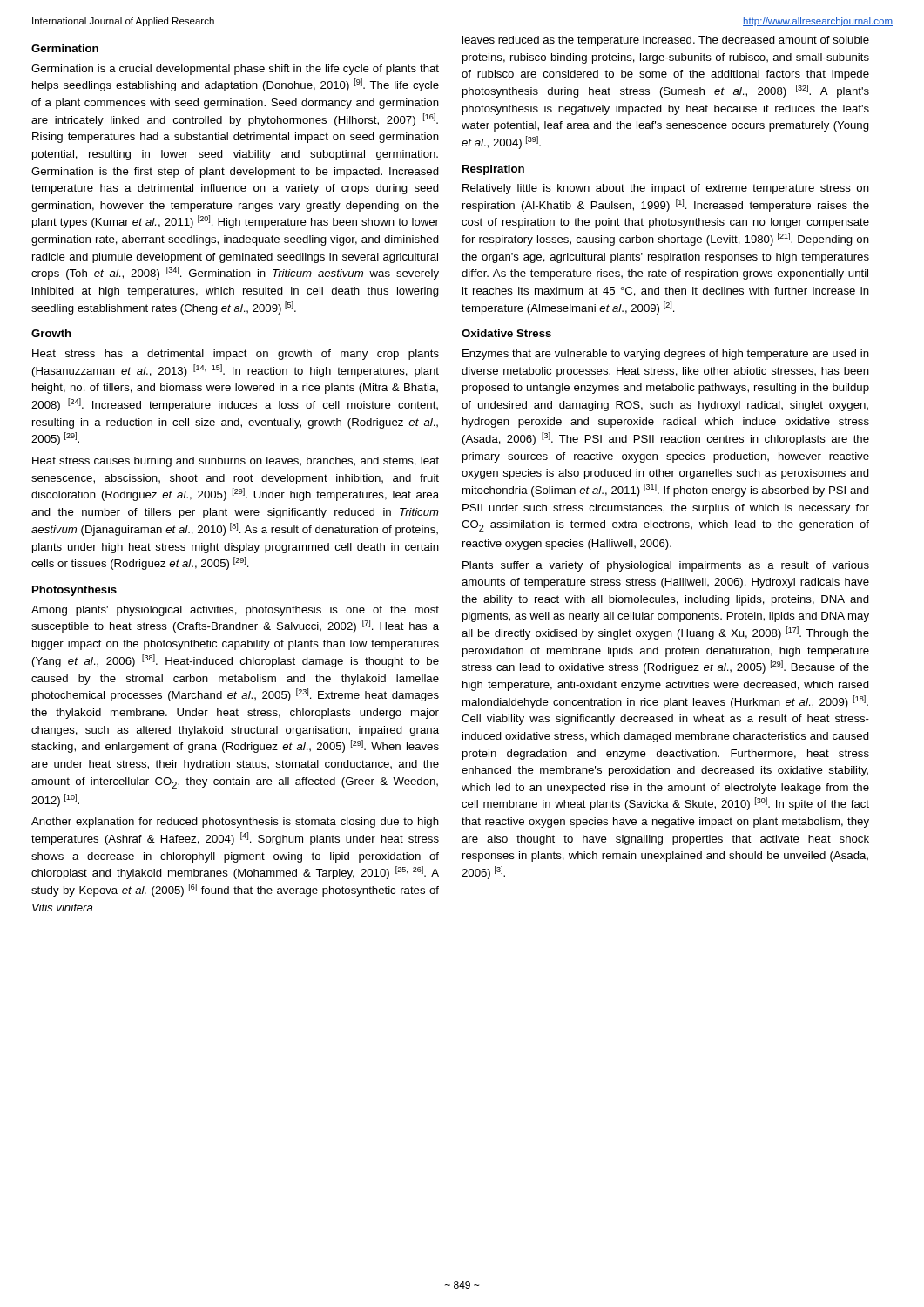The height and width of the screenshot is (1307, 924).
Task: Locate the region starting "Enzymes that are"
Action: point(665,613)
